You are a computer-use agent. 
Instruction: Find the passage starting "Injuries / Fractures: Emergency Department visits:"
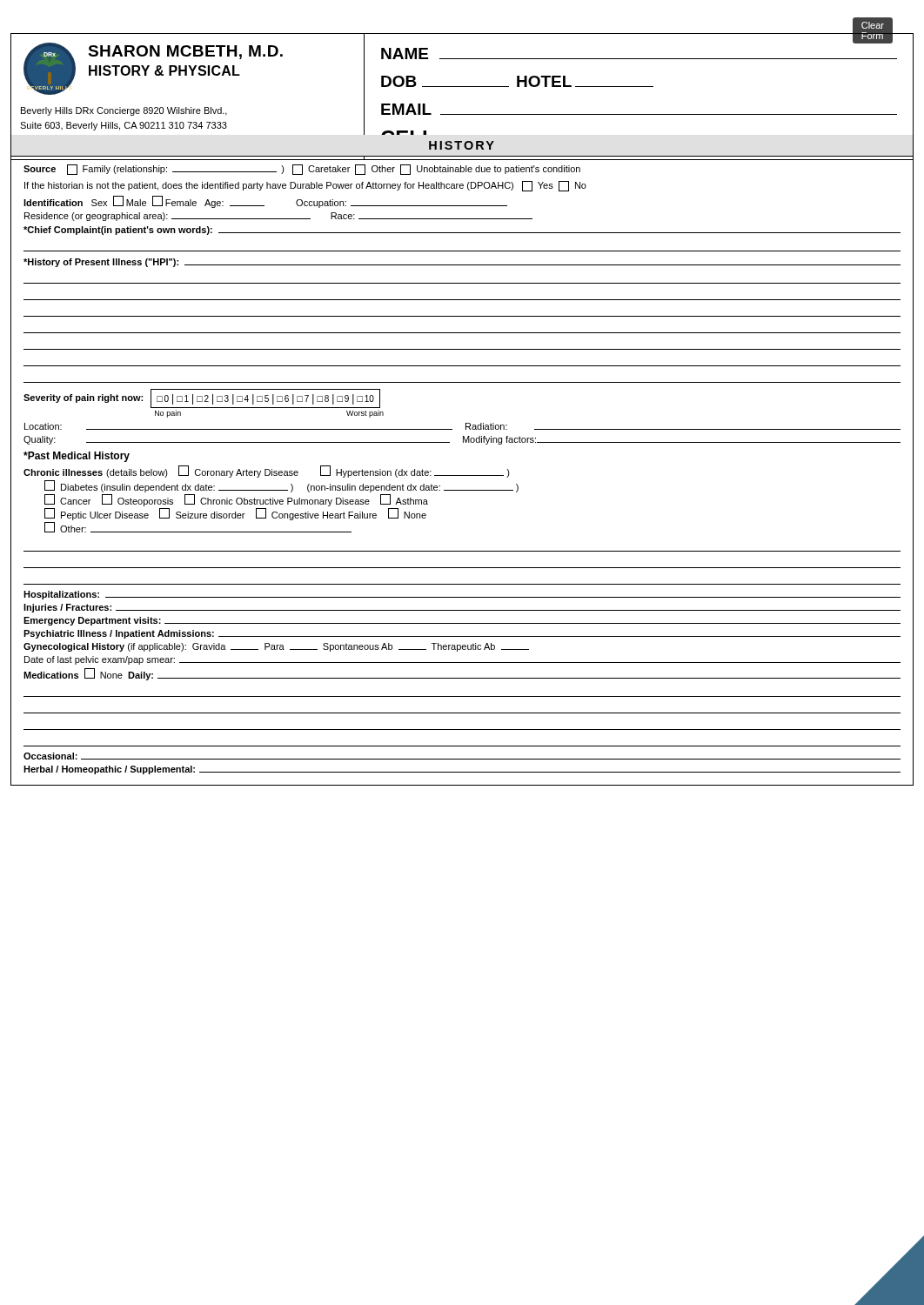tap(462, 620)
